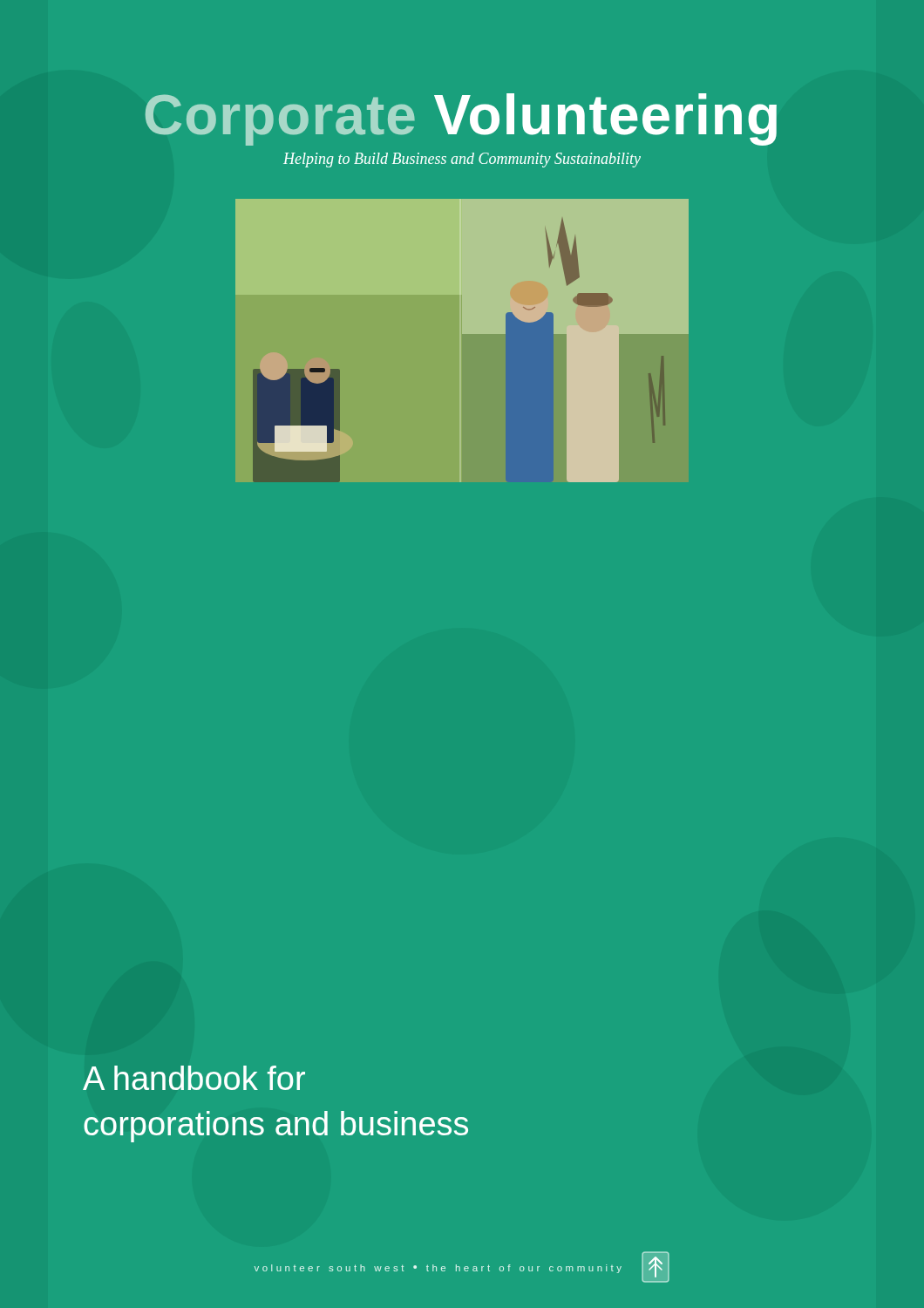Click where it says "Corporate Volunteering"

click(462, 115)
